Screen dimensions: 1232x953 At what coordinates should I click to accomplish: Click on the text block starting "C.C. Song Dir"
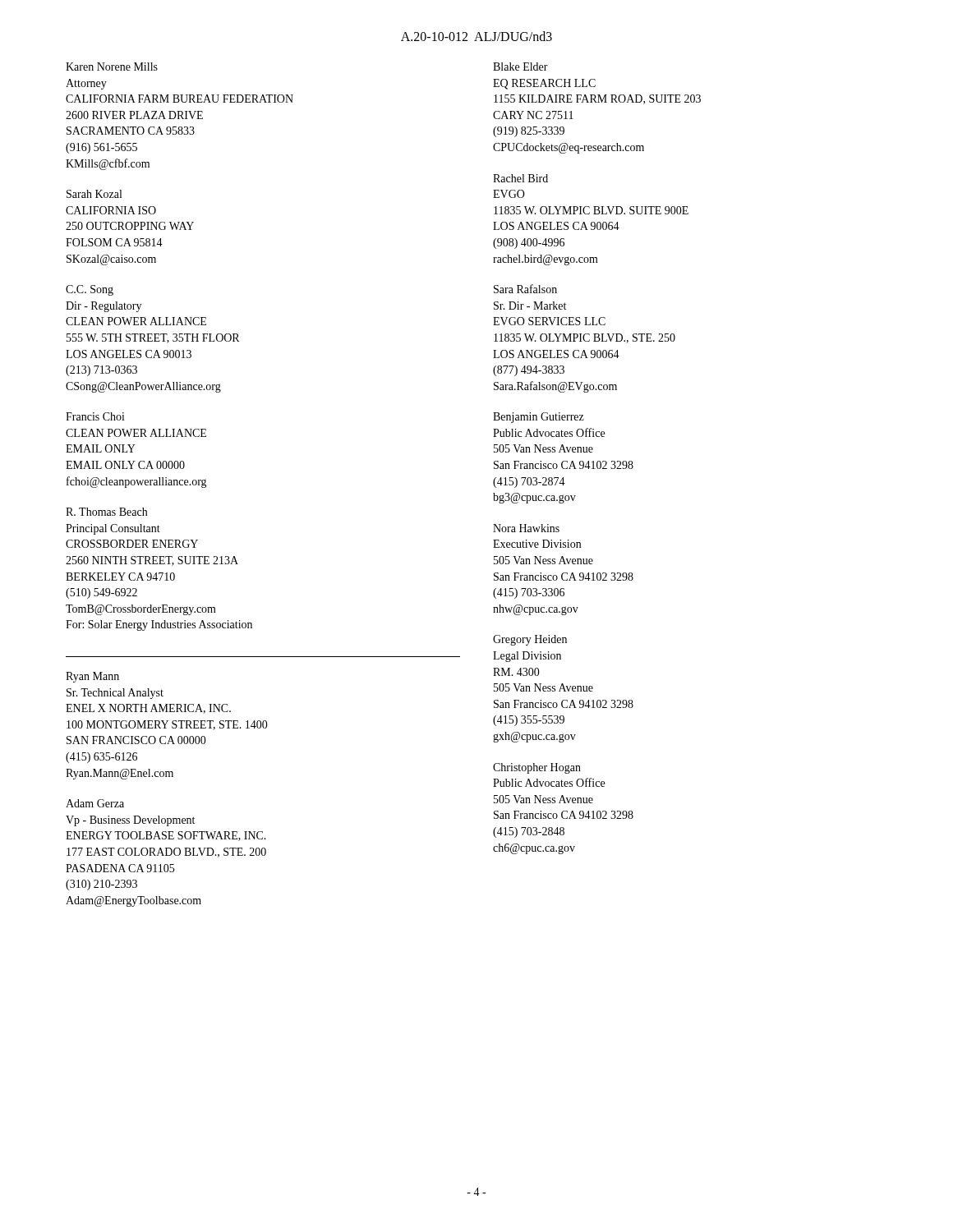point(90,290)
